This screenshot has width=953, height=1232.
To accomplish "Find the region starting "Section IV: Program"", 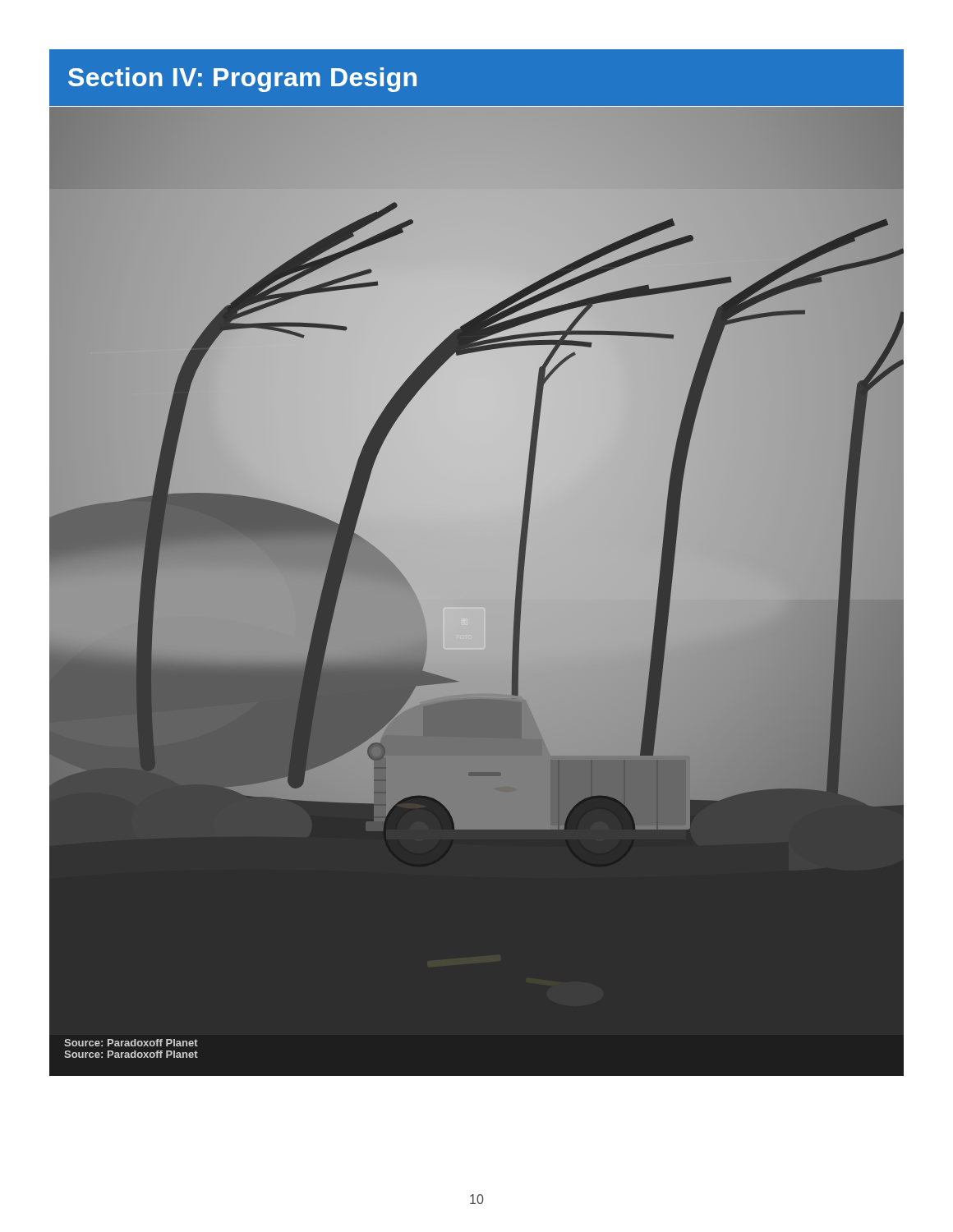I will [x=243, y=77].
